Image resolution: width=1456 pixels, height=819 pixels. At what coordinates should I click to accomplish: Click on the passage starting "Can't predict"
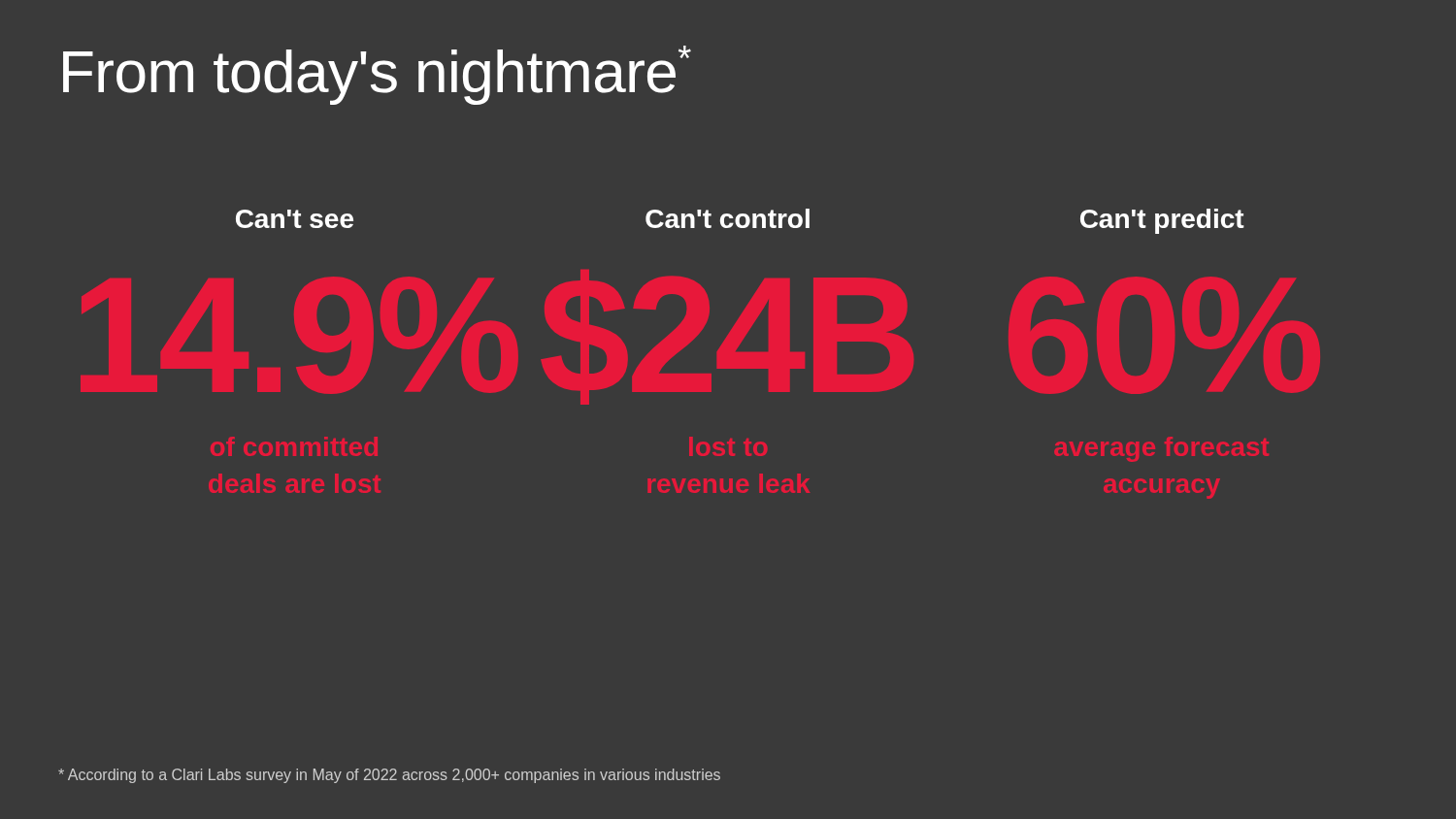coord(1162,219)
